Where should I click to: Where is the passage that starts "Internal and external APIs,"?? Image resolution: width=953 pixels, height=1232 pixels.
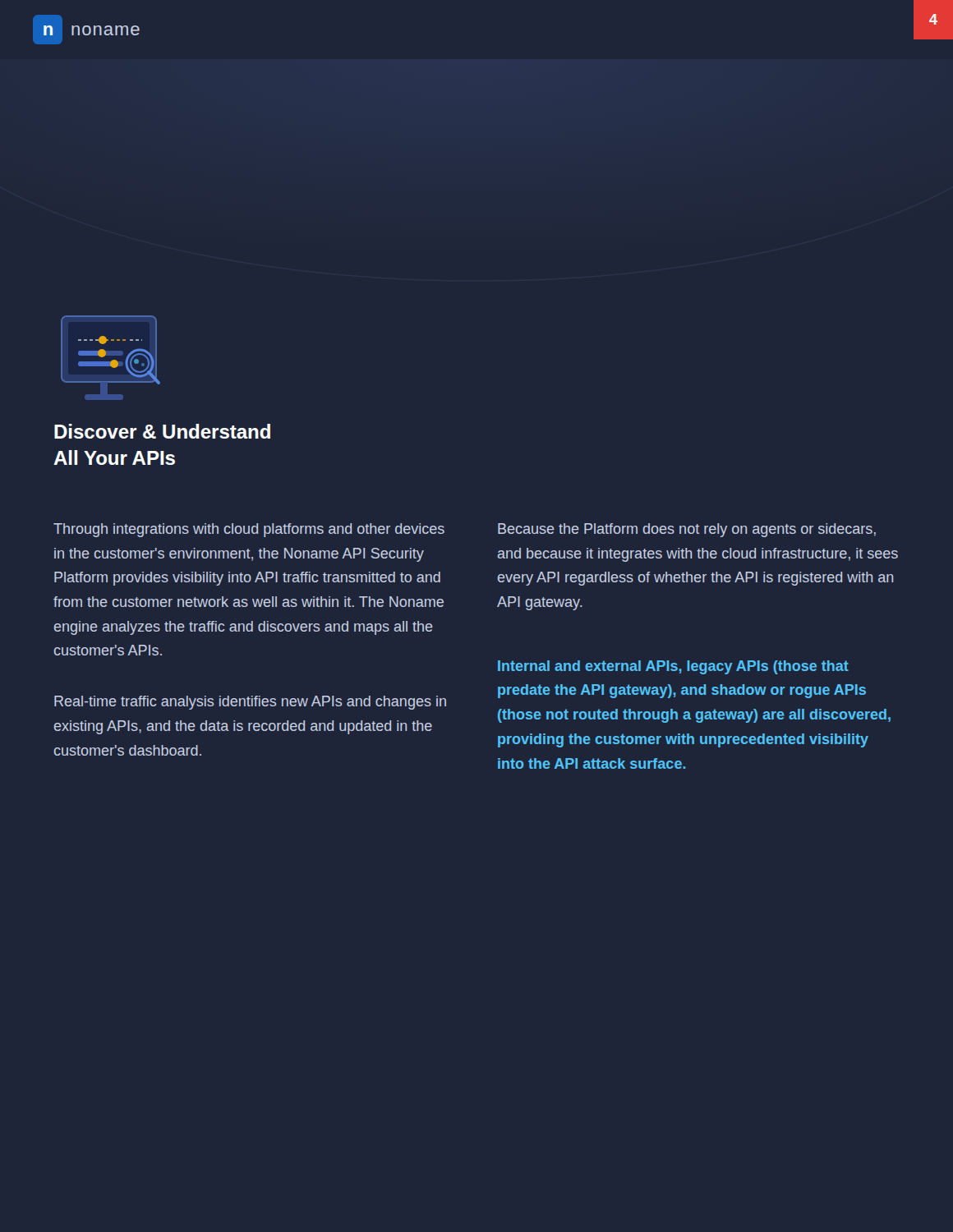pyautogui.click(x=694, y=715)
